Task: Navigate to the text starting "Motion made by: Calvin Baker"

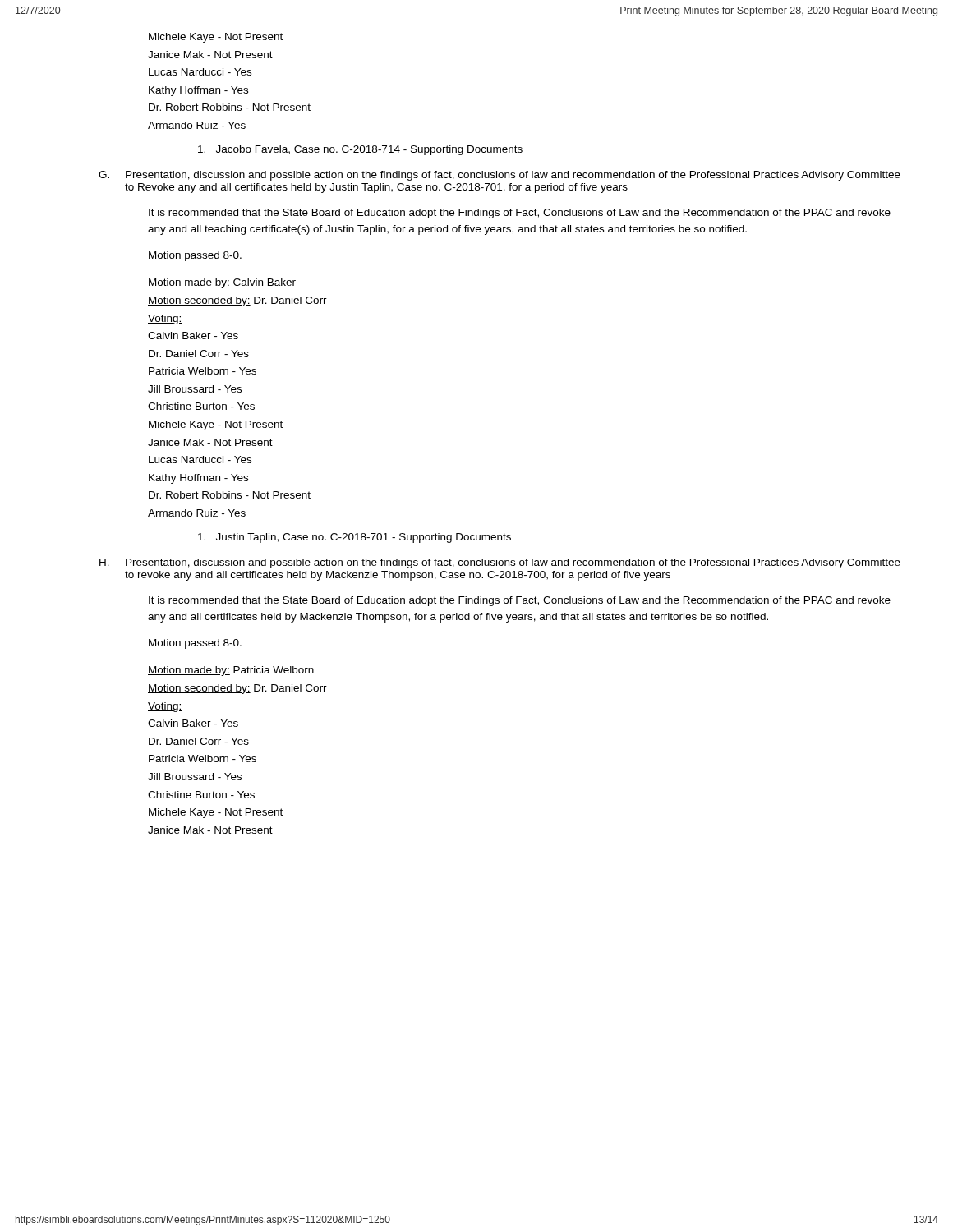Action: pos(237,398)
